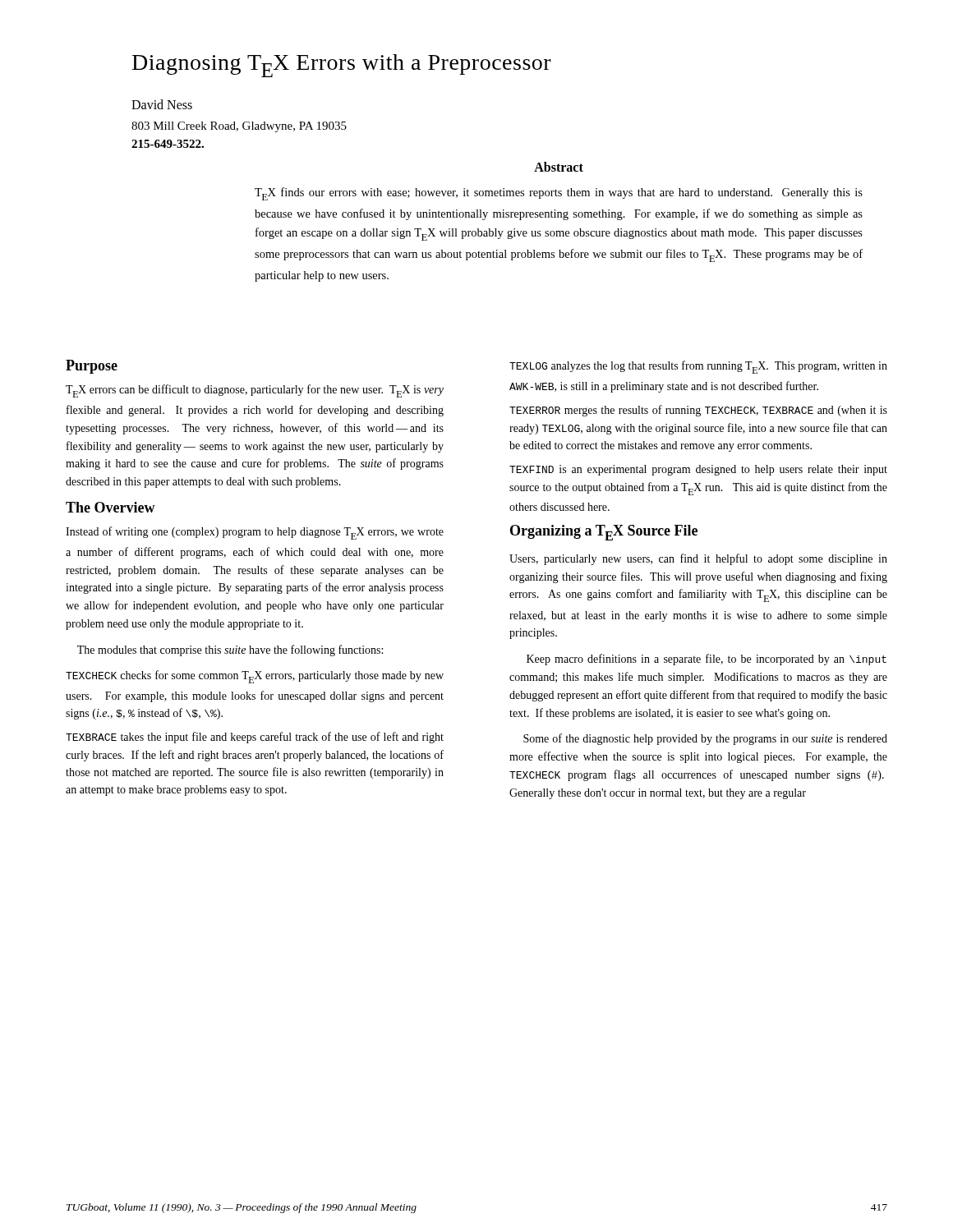Locate the text block containing "Instead of writing one (complex) program to"
Image resolution: width=953 pixels, height=1232 pixels.
255,578
